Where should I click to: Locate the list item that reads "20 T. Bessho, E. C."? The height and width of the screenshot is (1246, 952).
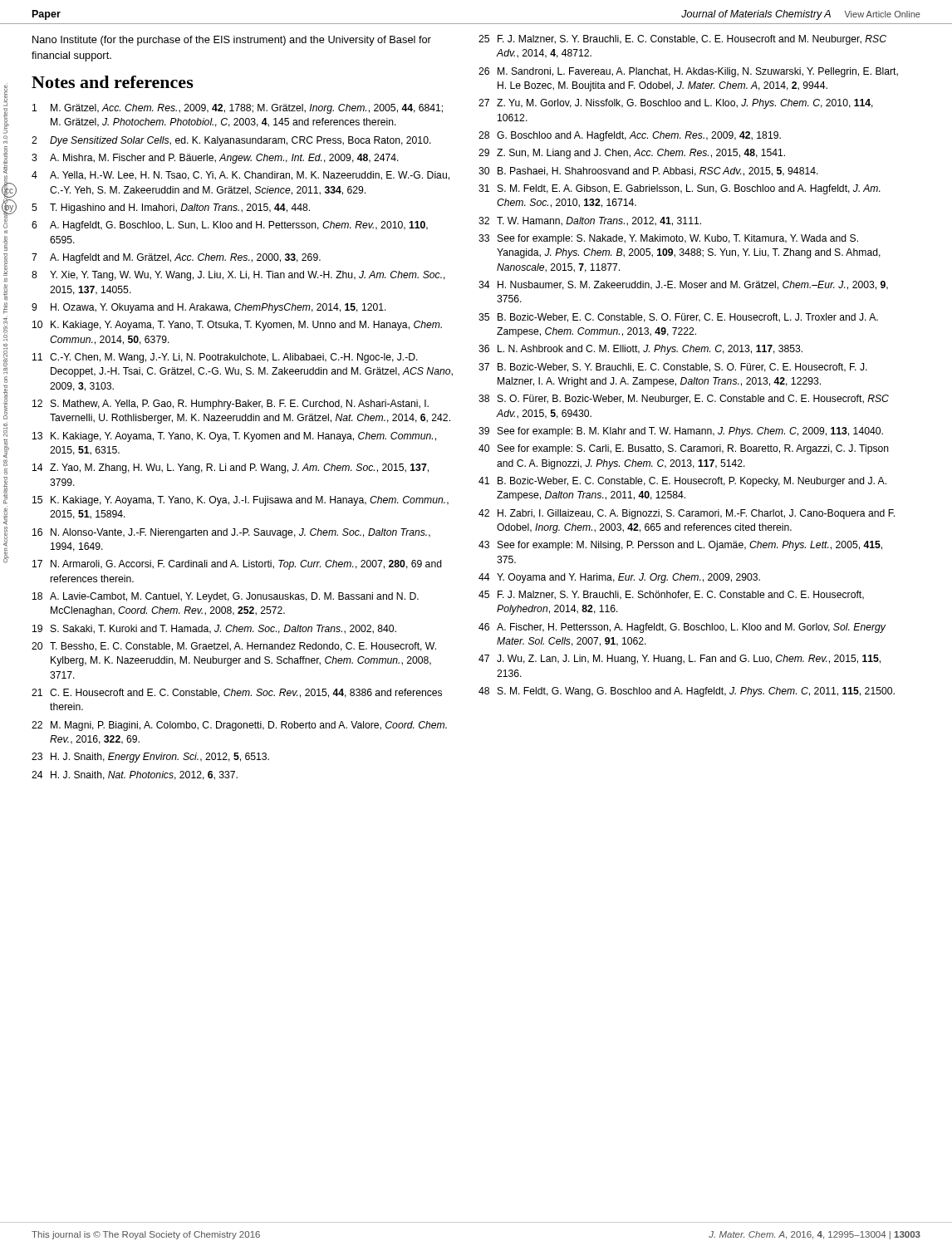click(x=243, y=661)
